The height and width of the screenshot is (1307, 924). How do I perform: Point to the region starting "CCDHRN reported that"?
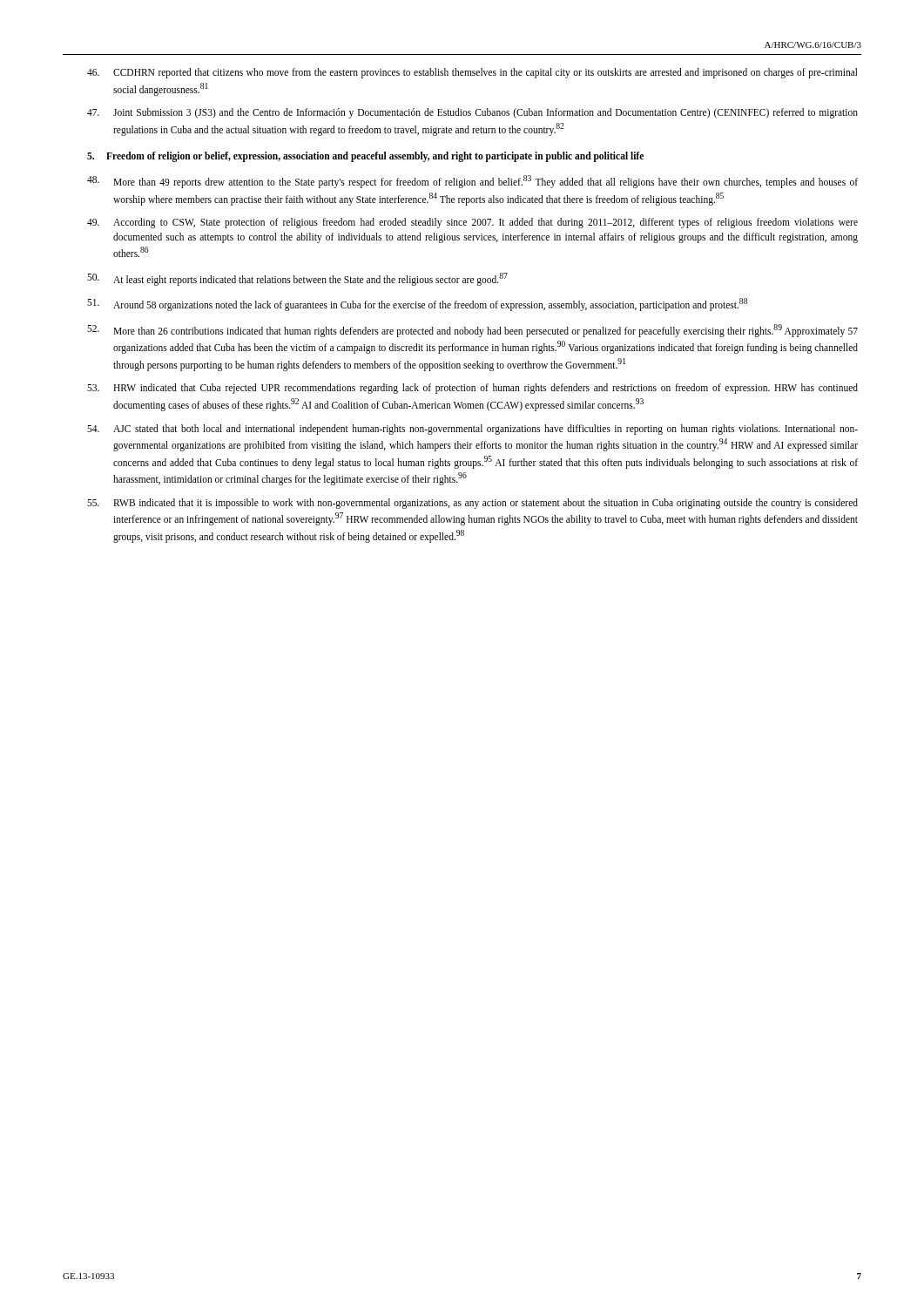tap(472, 81)
